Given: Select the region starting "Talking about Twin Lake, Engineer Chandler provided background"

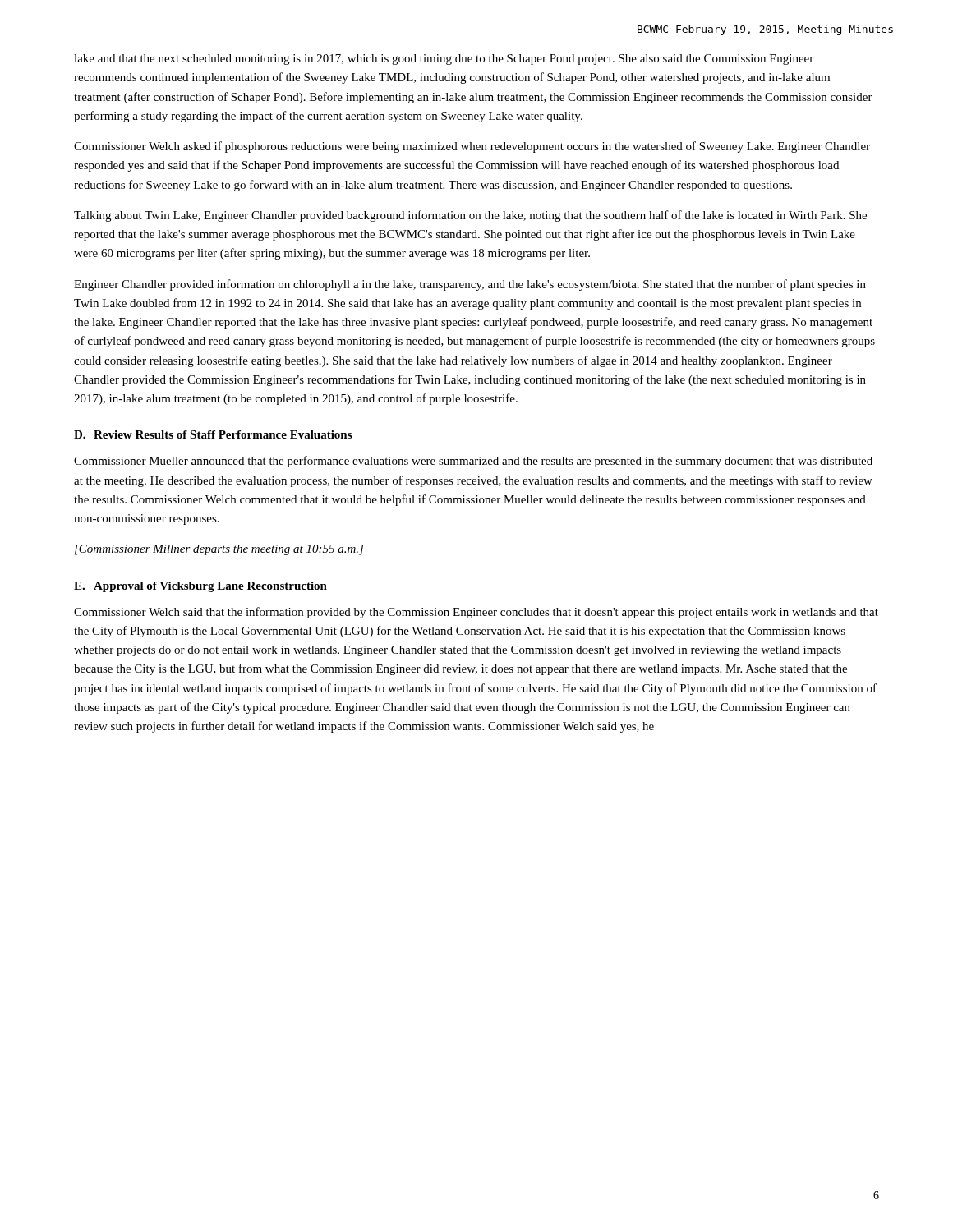Looking at the screenshot, I should point(471,234).
